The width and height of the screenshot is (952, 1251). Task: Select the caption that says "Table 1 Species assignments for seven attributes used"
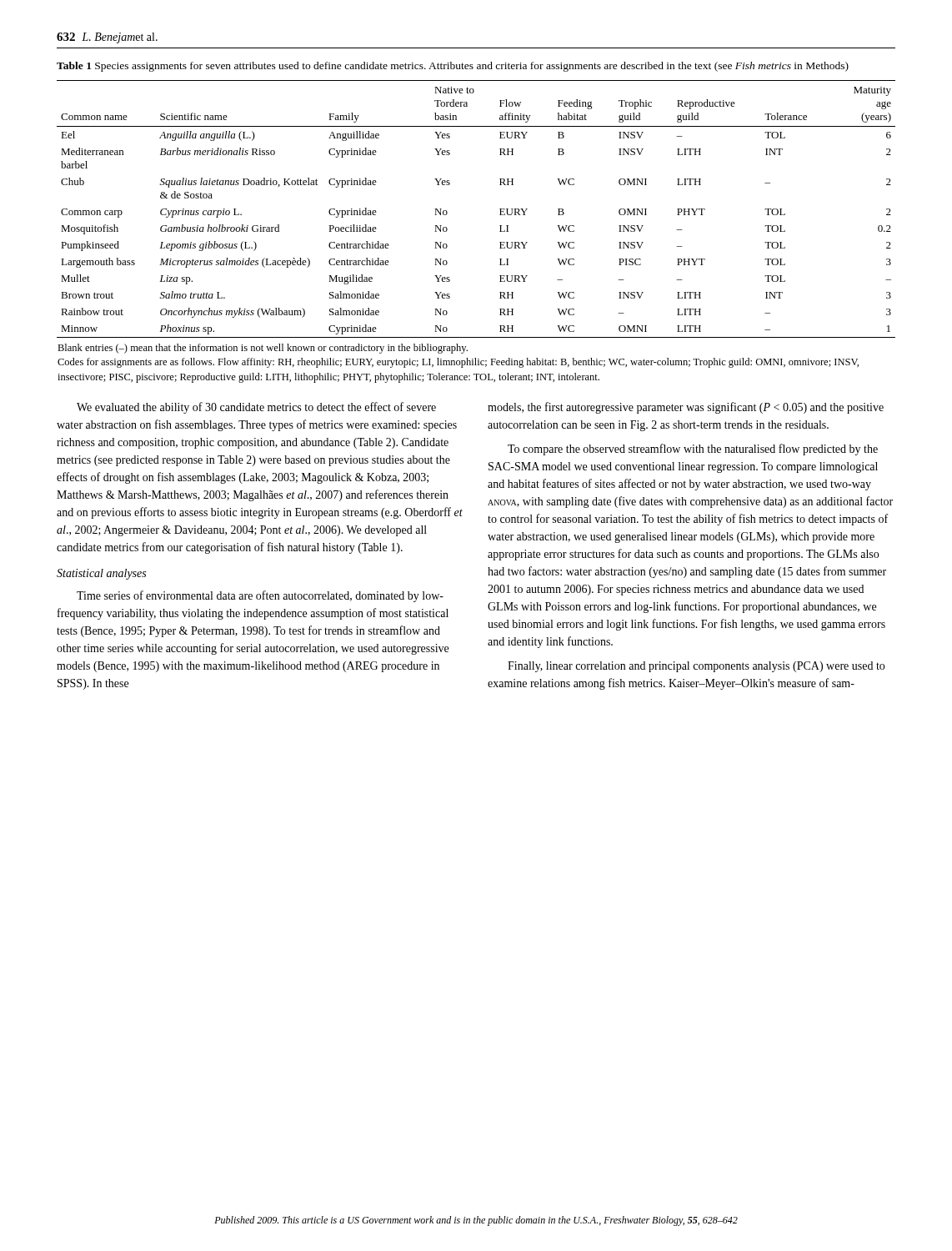pos(453,65)
